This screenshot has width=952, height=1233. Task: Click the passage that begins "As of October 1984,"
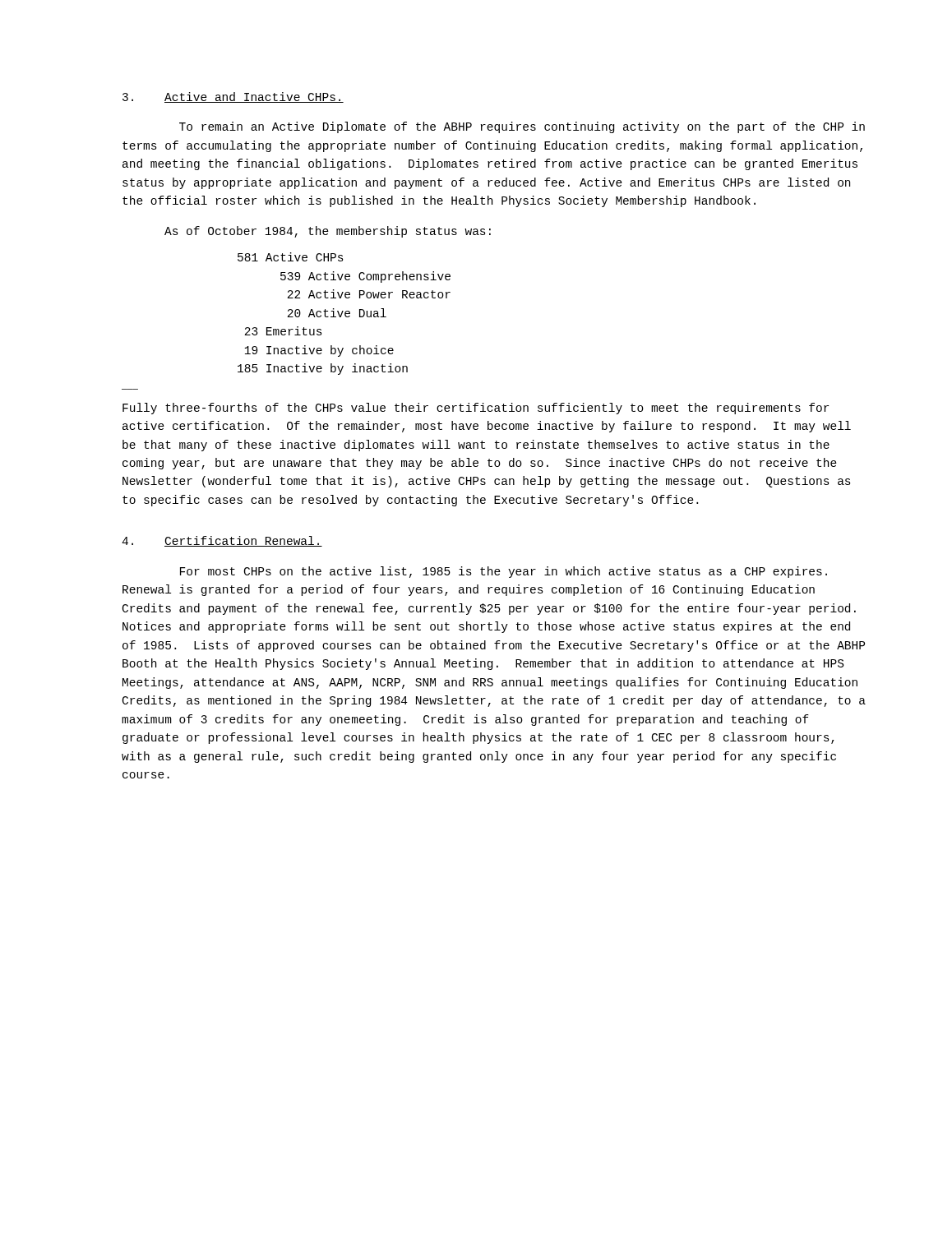(x=329, y=232)
